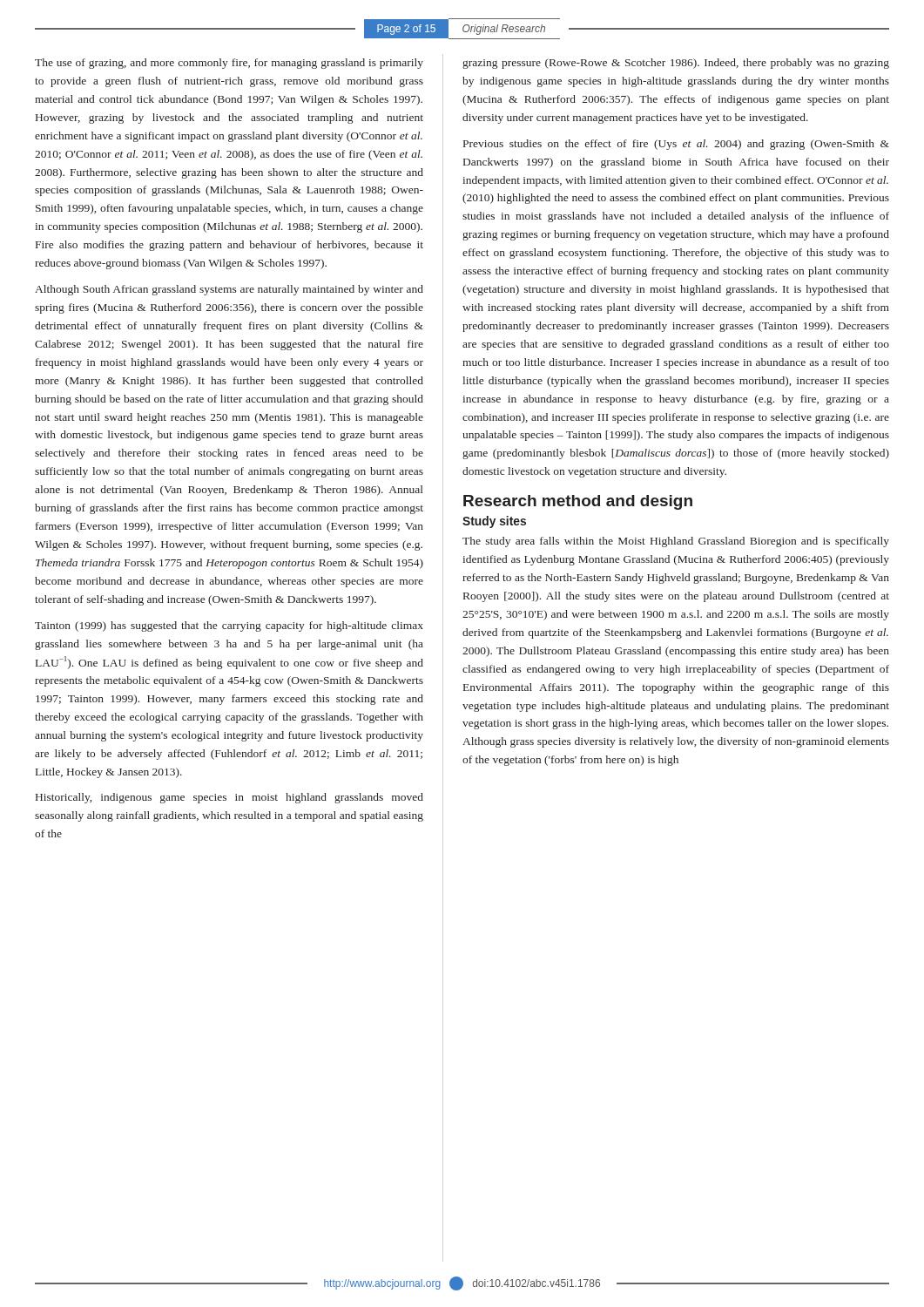
Task: Find the text block that says "Tainton (1999) has suggested that the"
Action: point(229,699)
